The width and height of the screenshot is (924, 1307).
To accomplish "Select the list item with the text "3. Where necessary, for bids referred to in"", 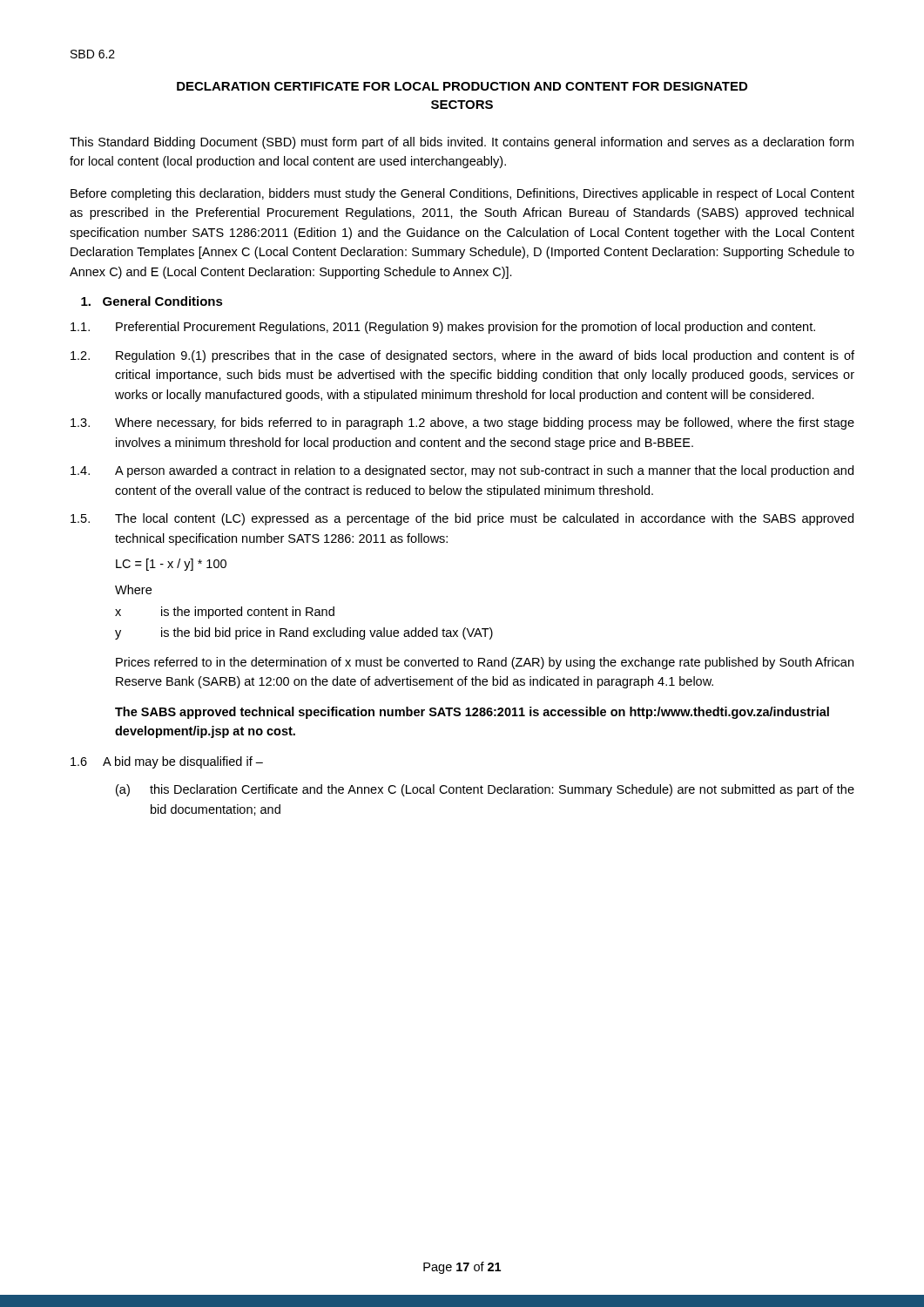I will [462, 433].
